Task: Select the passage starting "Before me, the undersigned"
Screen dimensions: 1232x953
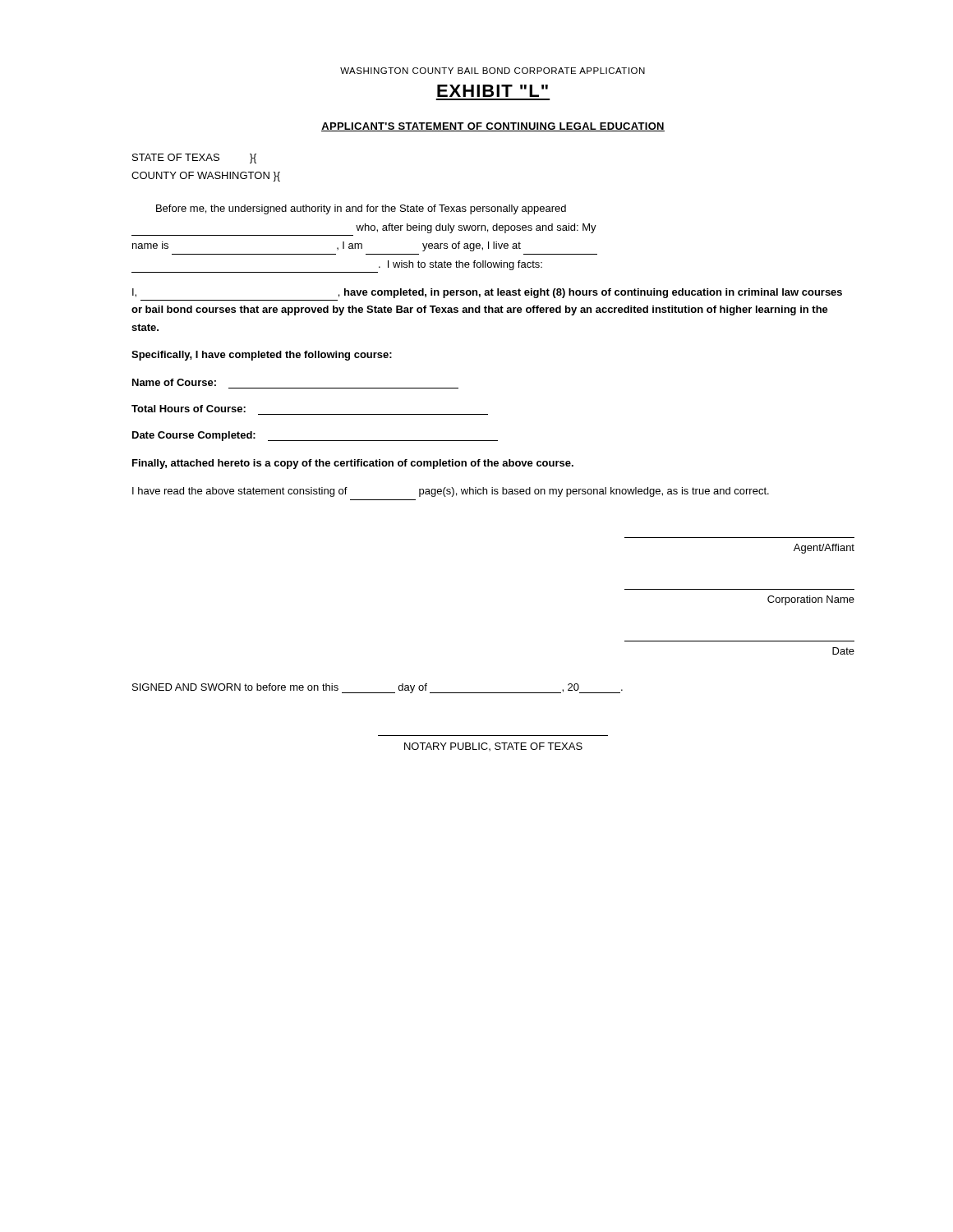Action: pyautogui.click(x=365, y=237)
